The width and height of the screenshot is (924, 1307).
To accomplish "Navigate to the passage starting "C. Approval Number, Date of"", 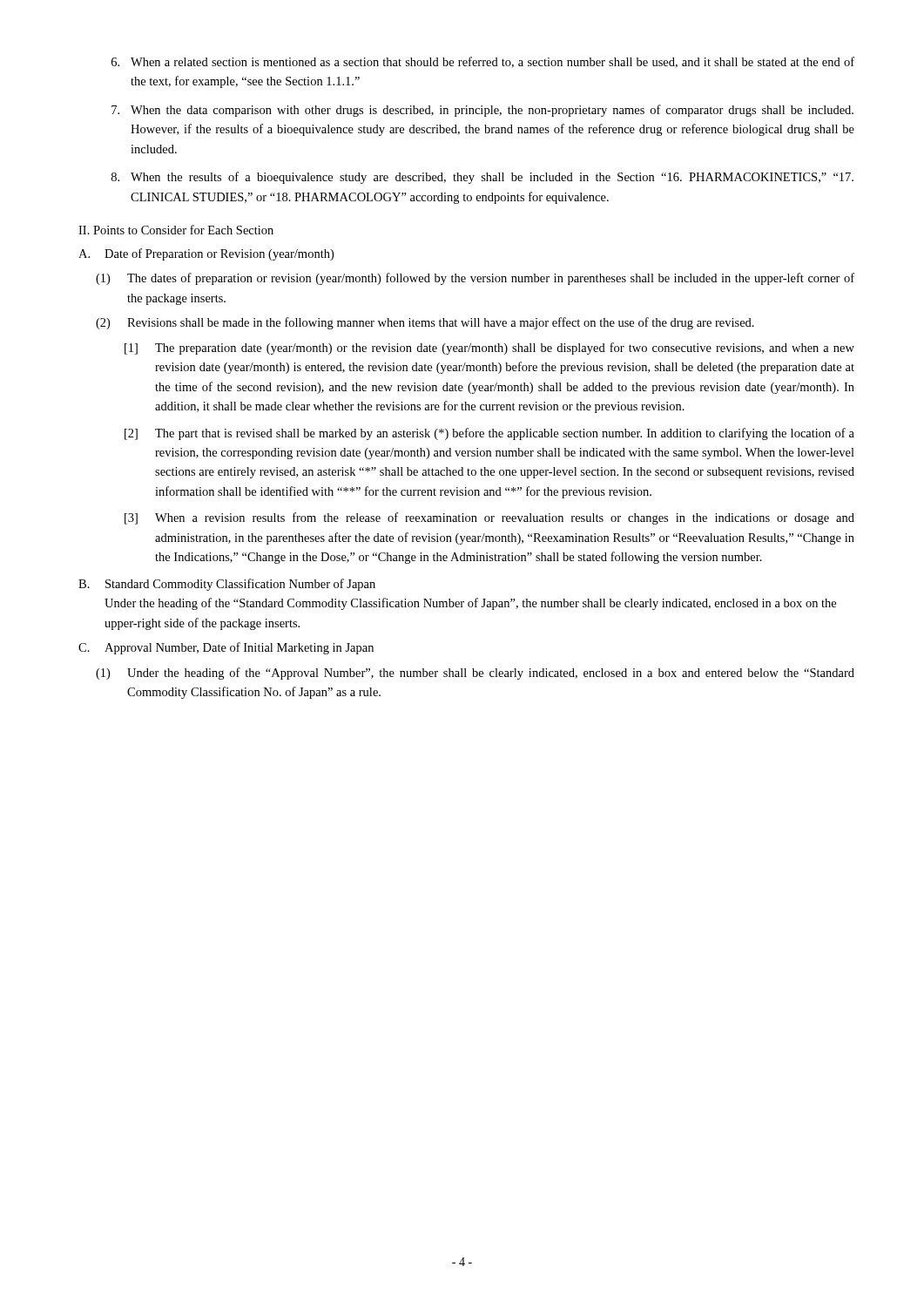I will 226,648.
